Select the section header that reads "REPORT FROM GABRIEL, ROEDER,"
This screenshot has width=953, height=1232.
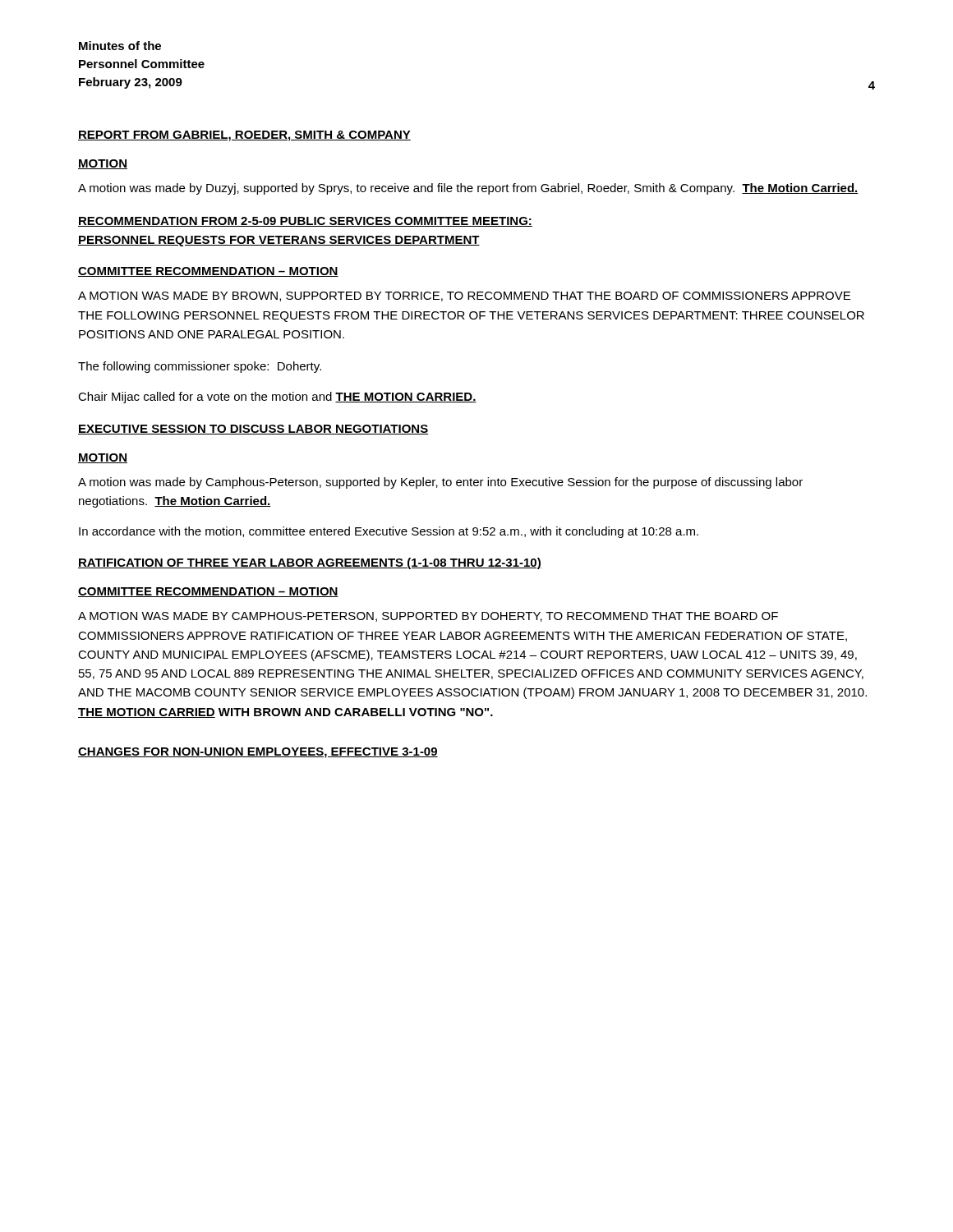coord(244,134)
